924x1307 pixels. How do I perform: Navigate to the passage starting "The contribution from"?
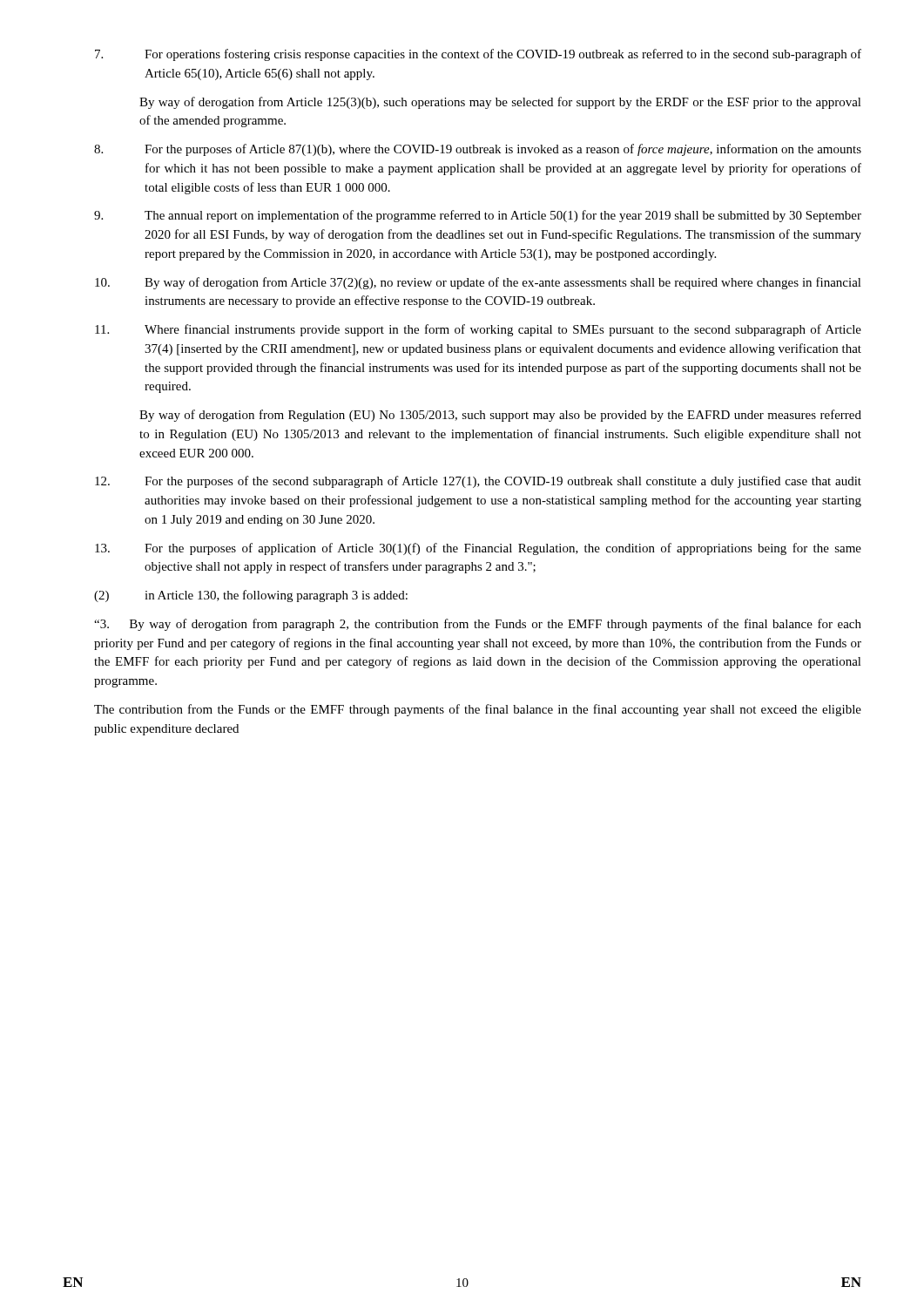(x=478, y=719)
